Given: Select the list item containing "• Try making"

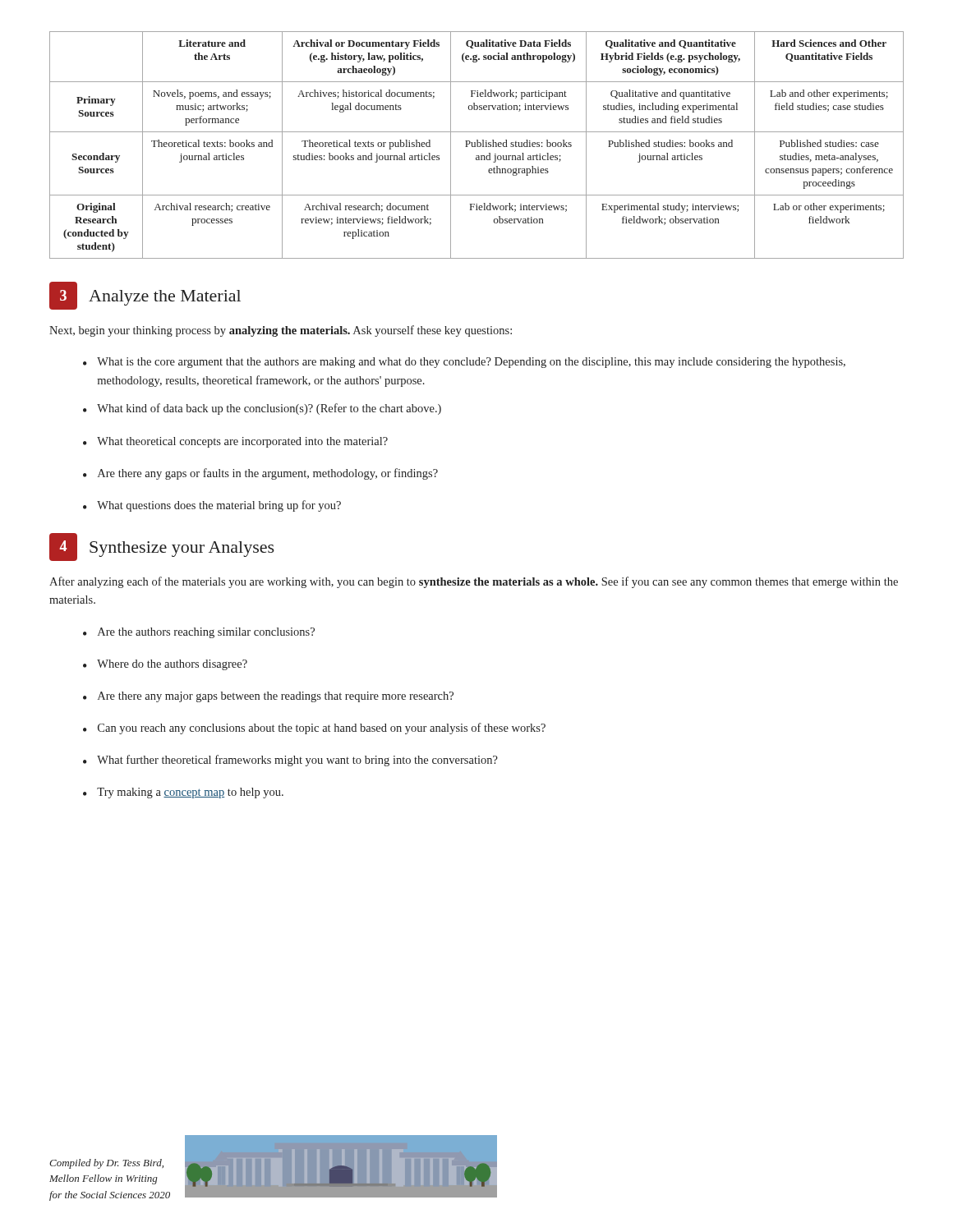Looking at the screenshot, I should pos(183,794).
